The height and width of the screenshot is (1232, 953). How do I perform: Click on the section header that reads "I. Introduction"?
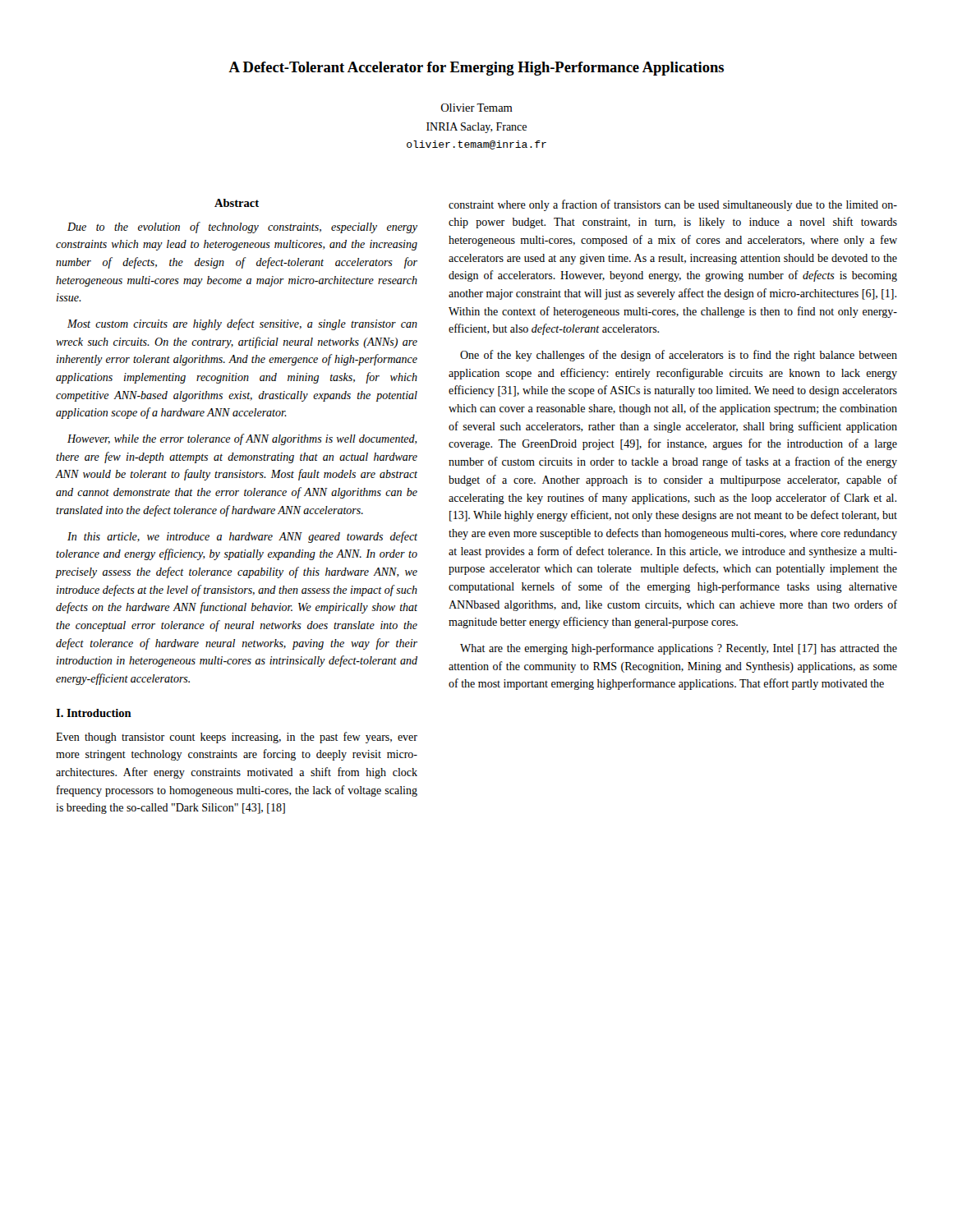tap(93, 713)
